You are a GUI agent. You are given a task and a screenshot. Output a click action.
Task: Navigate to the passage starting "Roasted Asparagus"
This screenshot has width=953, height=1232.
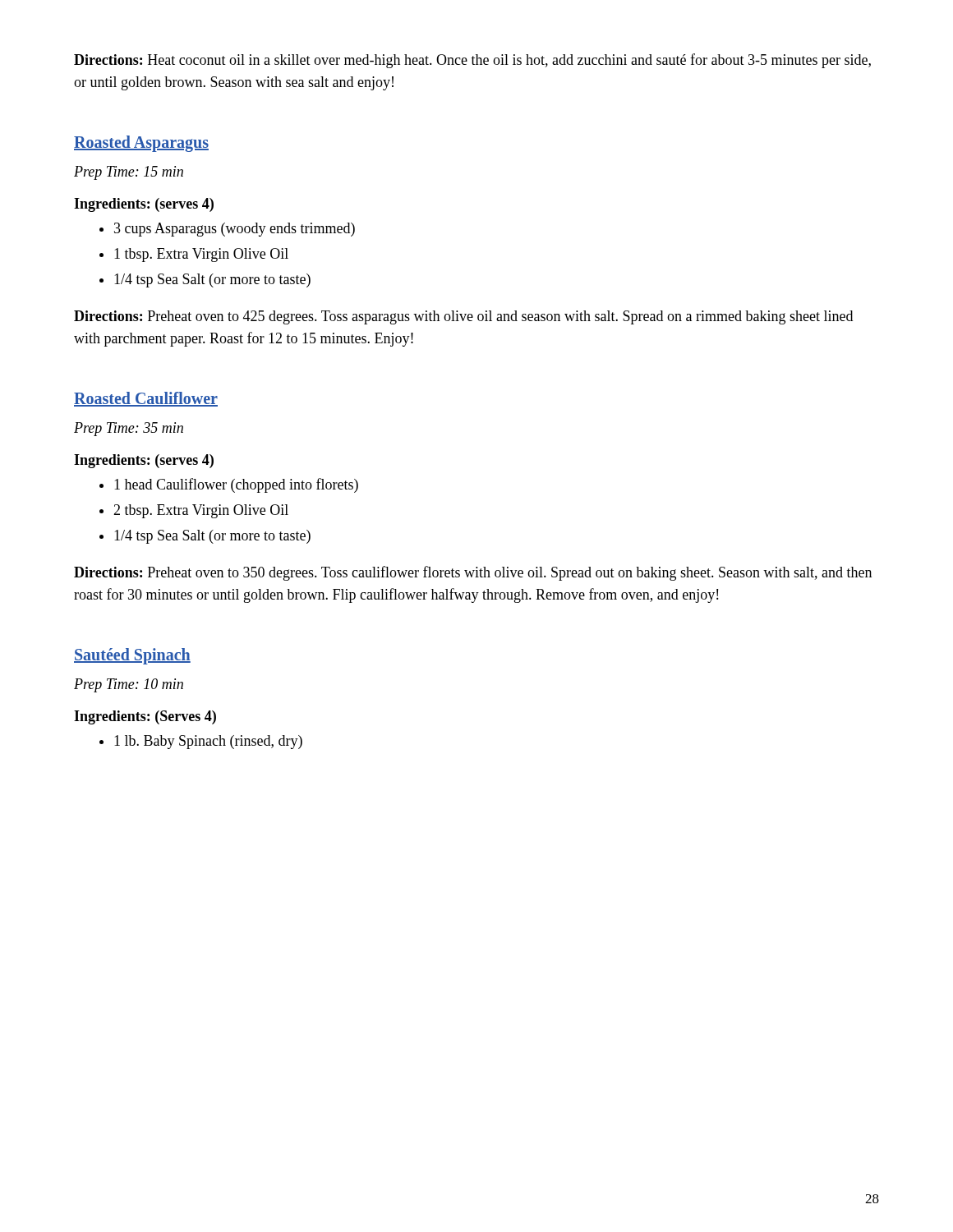click(x=141, y=142)
